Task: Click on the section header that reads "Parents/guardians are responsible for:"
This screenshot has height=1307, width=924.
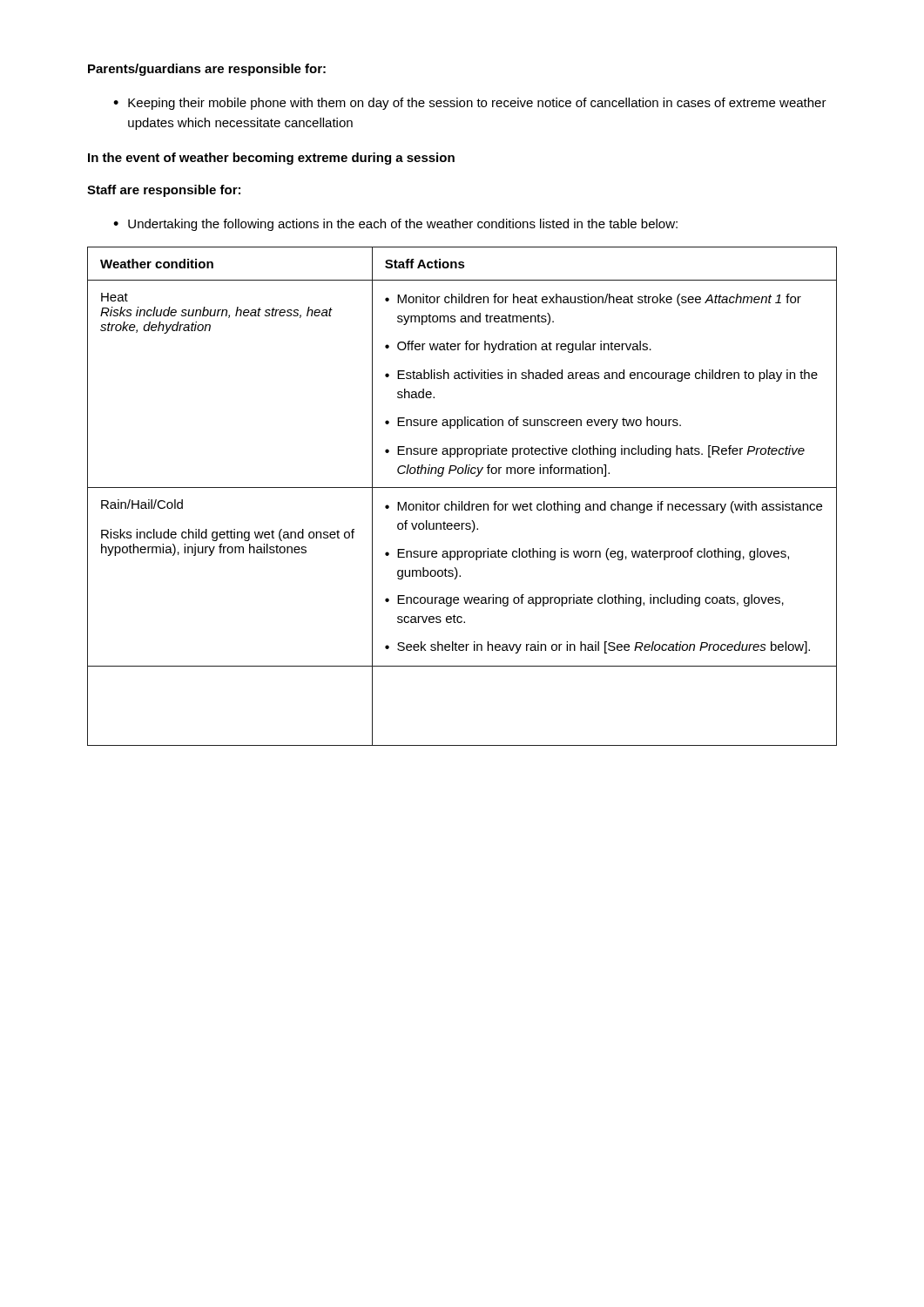Action: 207,68
